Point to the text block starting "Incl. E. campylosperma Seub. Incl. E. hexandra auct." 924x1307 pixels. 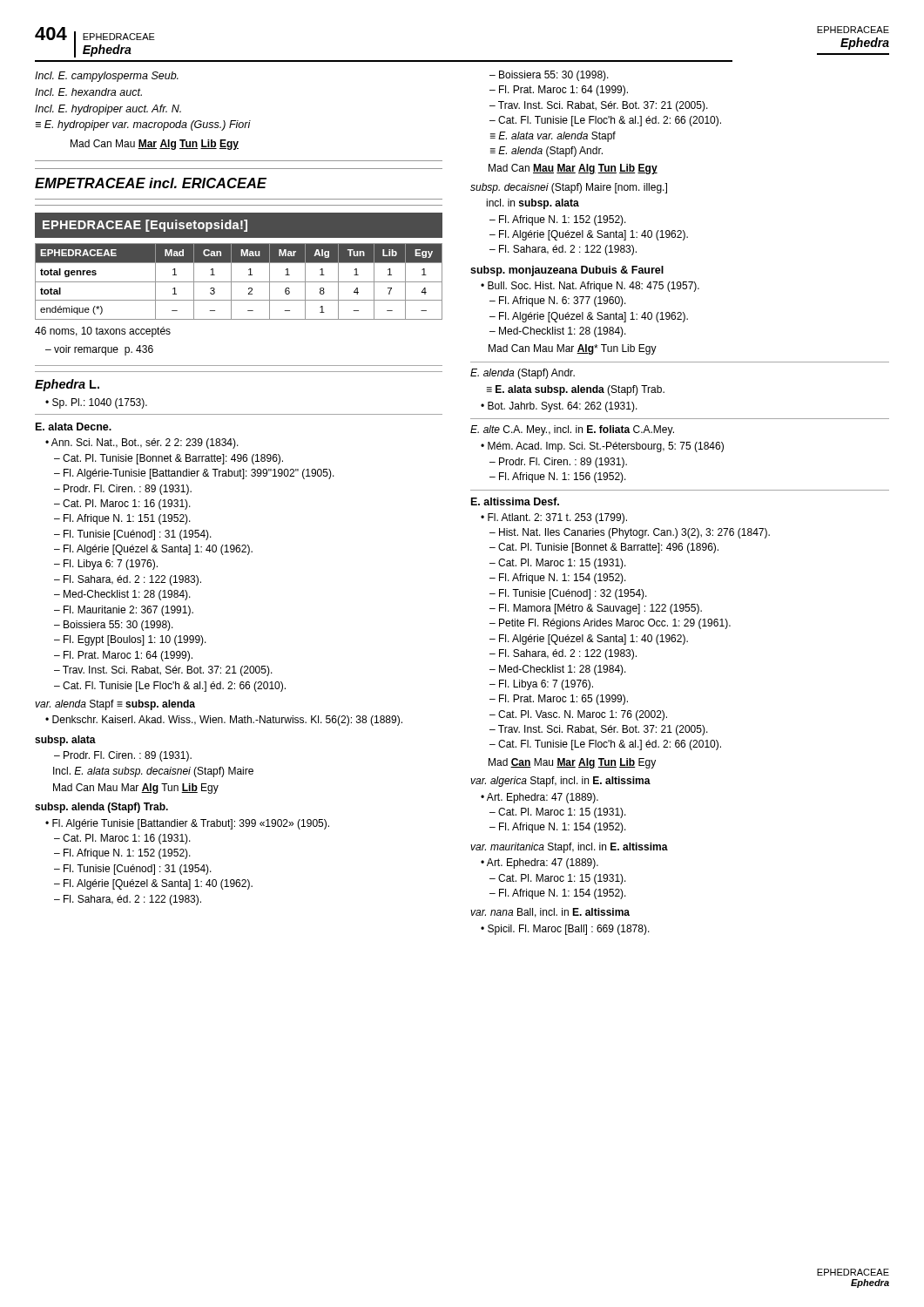coord(239,110)
